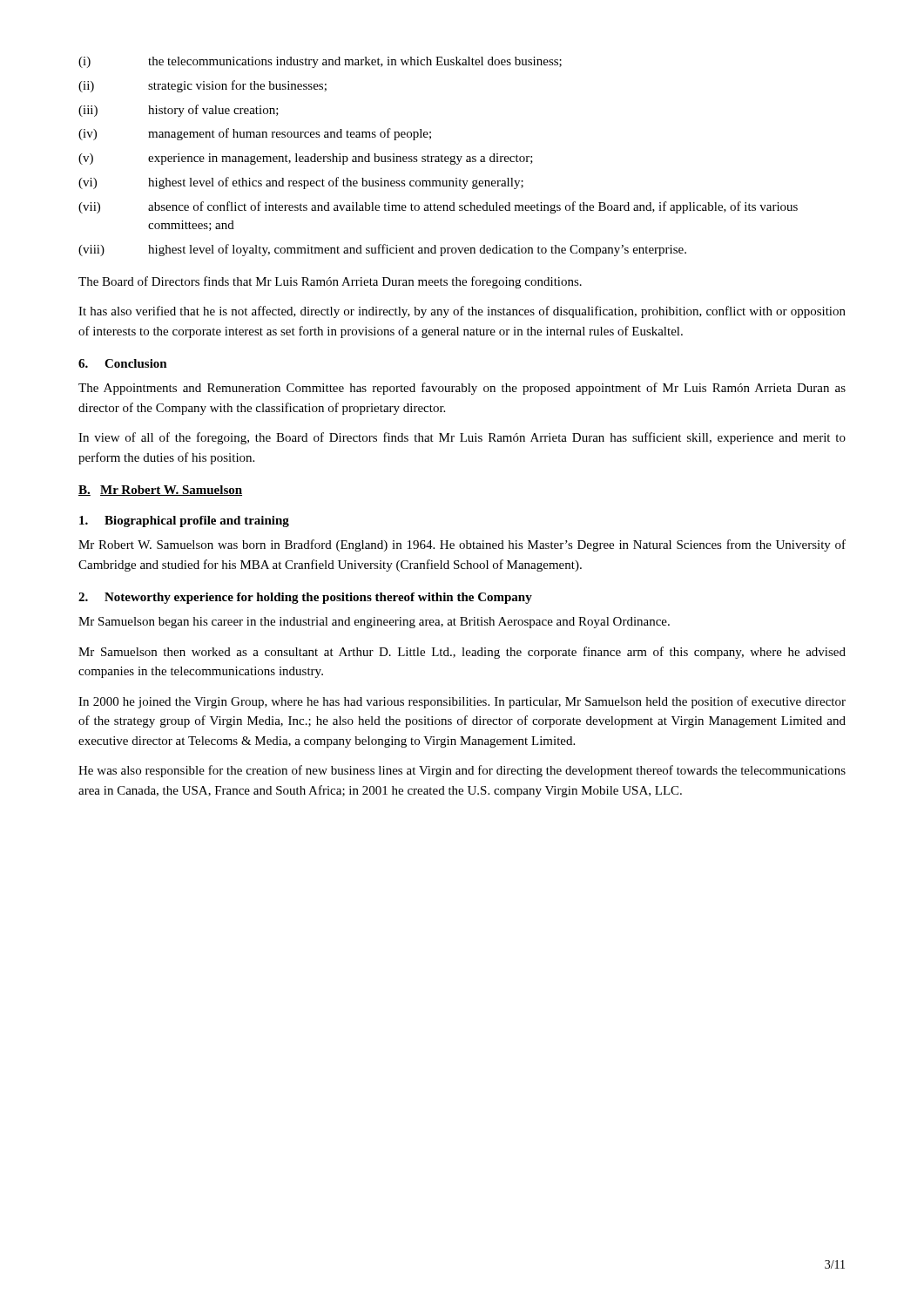Click on the text block with the text "Mr Samuelson began his"
924x1307 pixels.
[374, 621]
